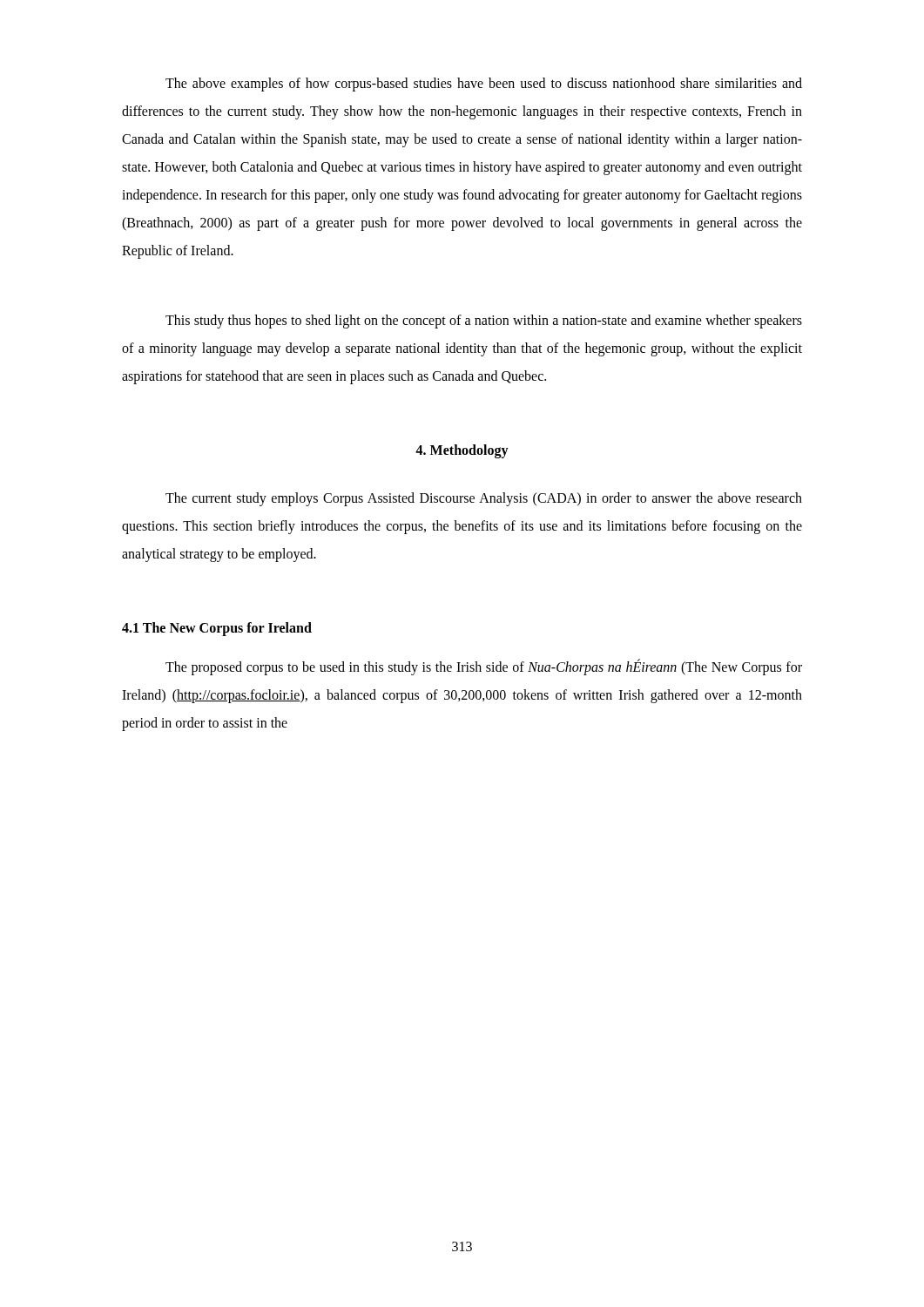The height and width of the screenshot is (1307, 924).
Task: Point to the text block starting "The above examples of how corpus-based"
Action: [x=462, y=167]
